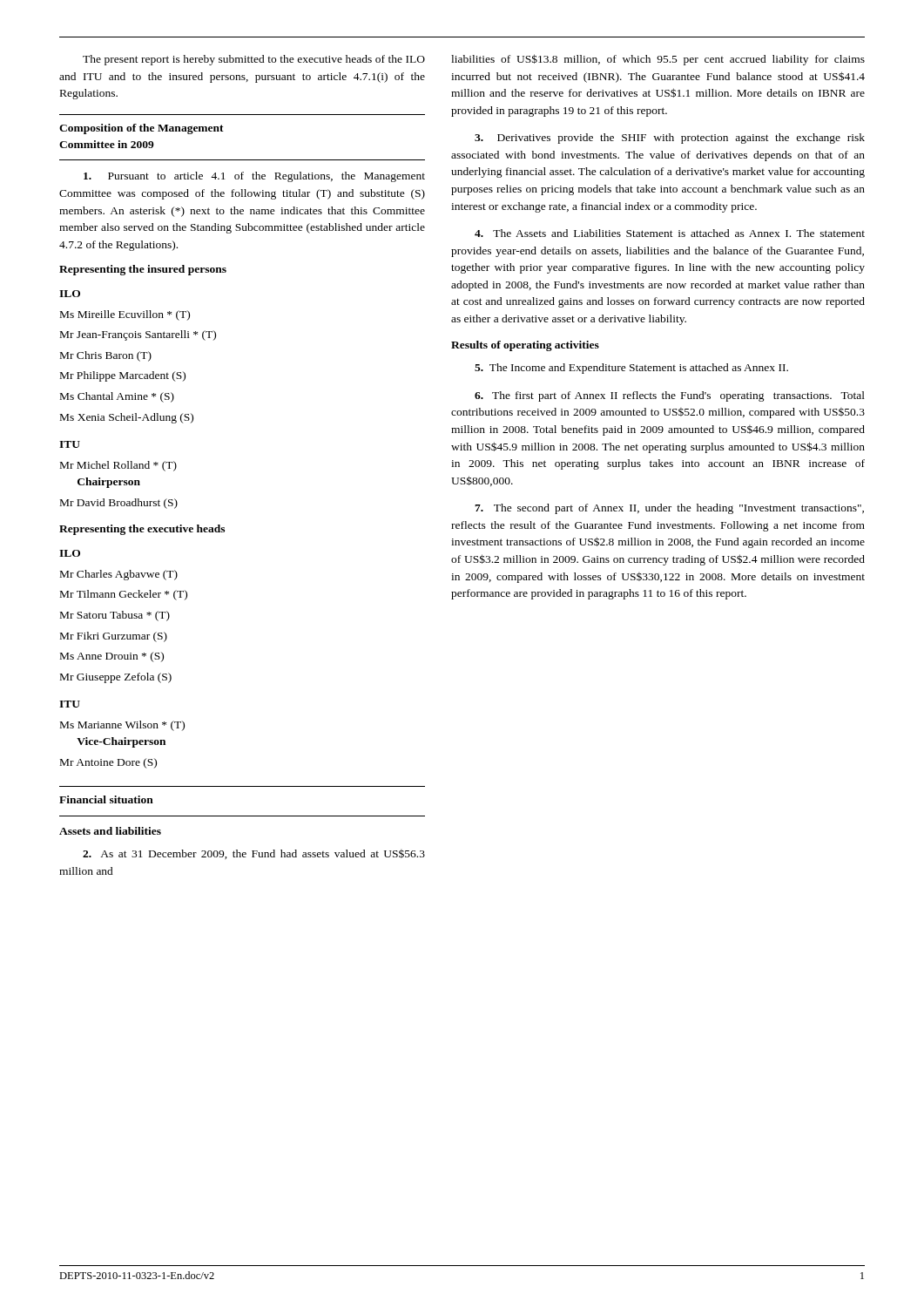Locate the text "Ms Chantal Amine * (S)"
Viewport: 924px width, 1307px height.
click(x=117, y=396)
